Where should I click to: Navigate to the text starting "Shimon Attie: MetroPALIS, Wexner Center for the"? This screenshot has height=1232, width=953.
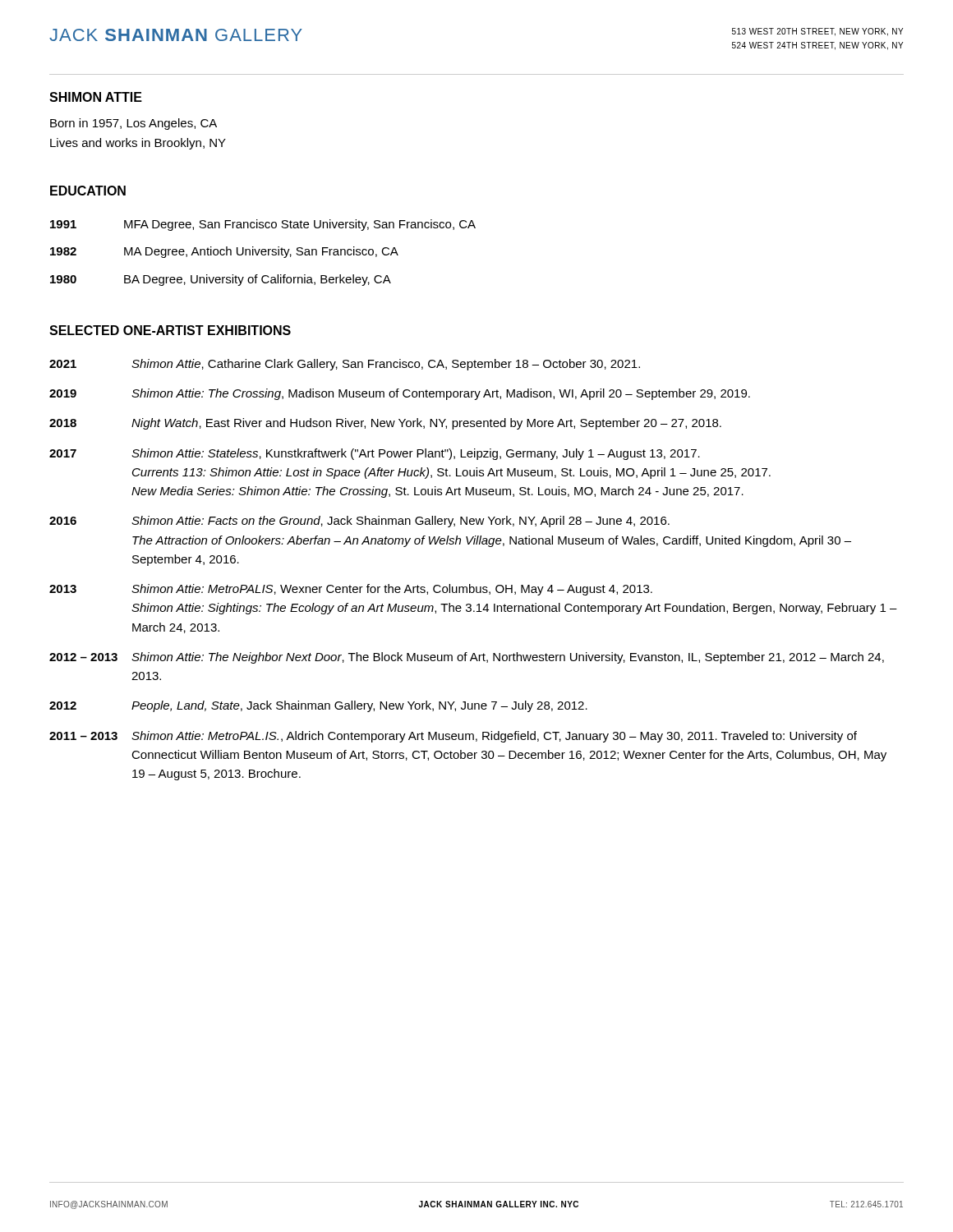click(514, 608)
